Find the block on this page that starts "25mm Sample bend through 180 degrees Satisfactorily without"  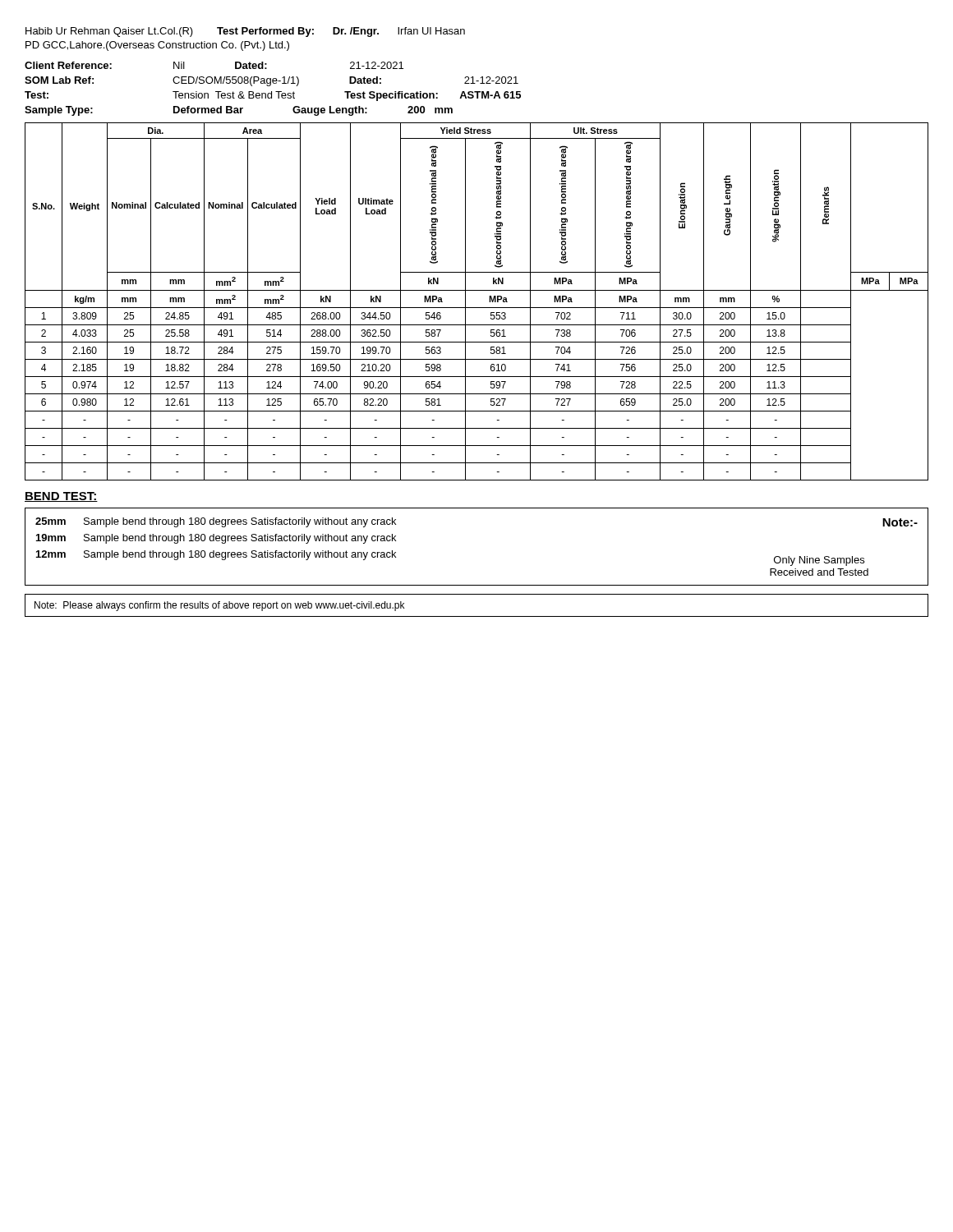52,522
